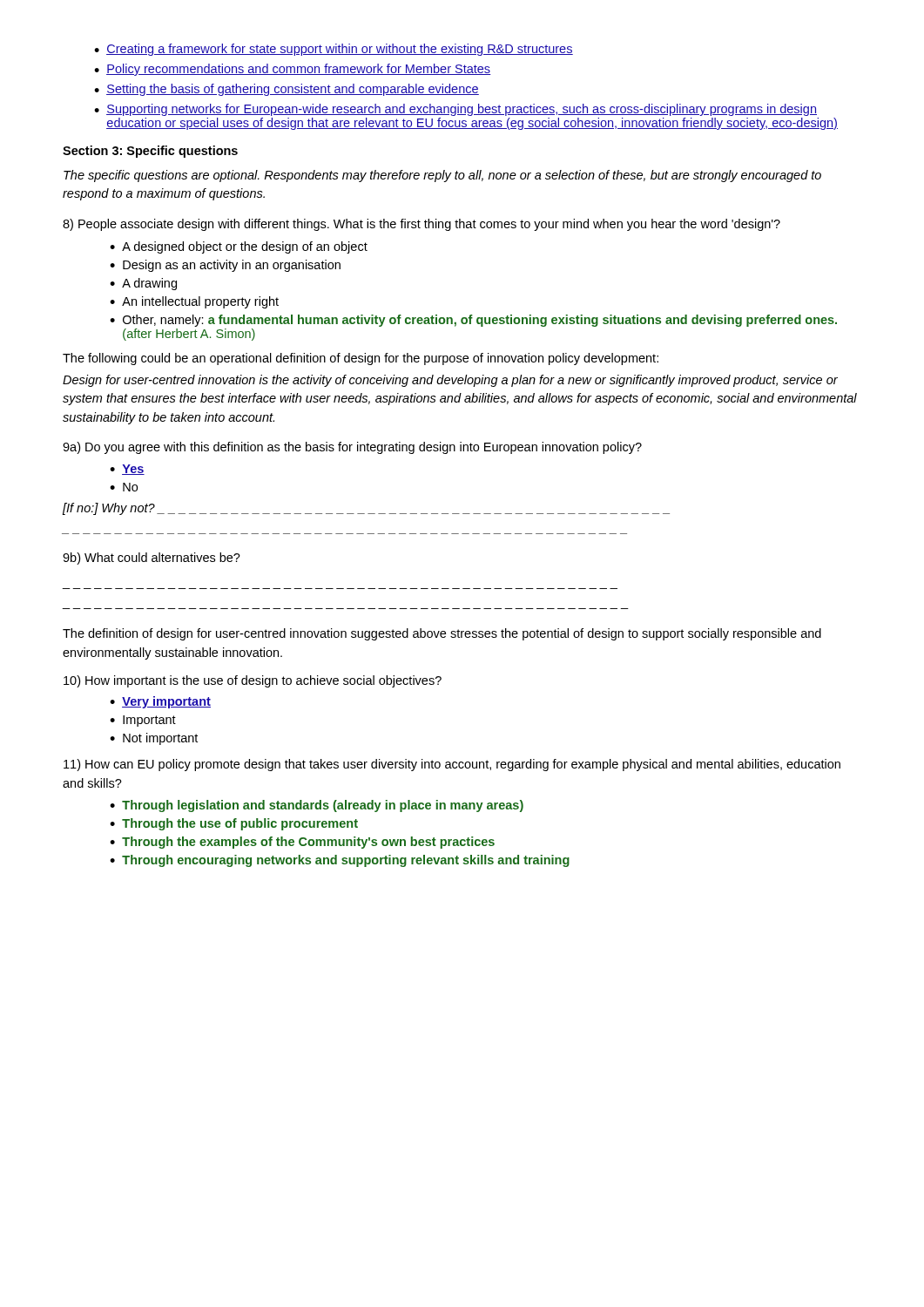Select the block starting "Design for user-centred innovation is the activity of"
The height and width of the screenshot is (1307, 924).
coord(460,398)
